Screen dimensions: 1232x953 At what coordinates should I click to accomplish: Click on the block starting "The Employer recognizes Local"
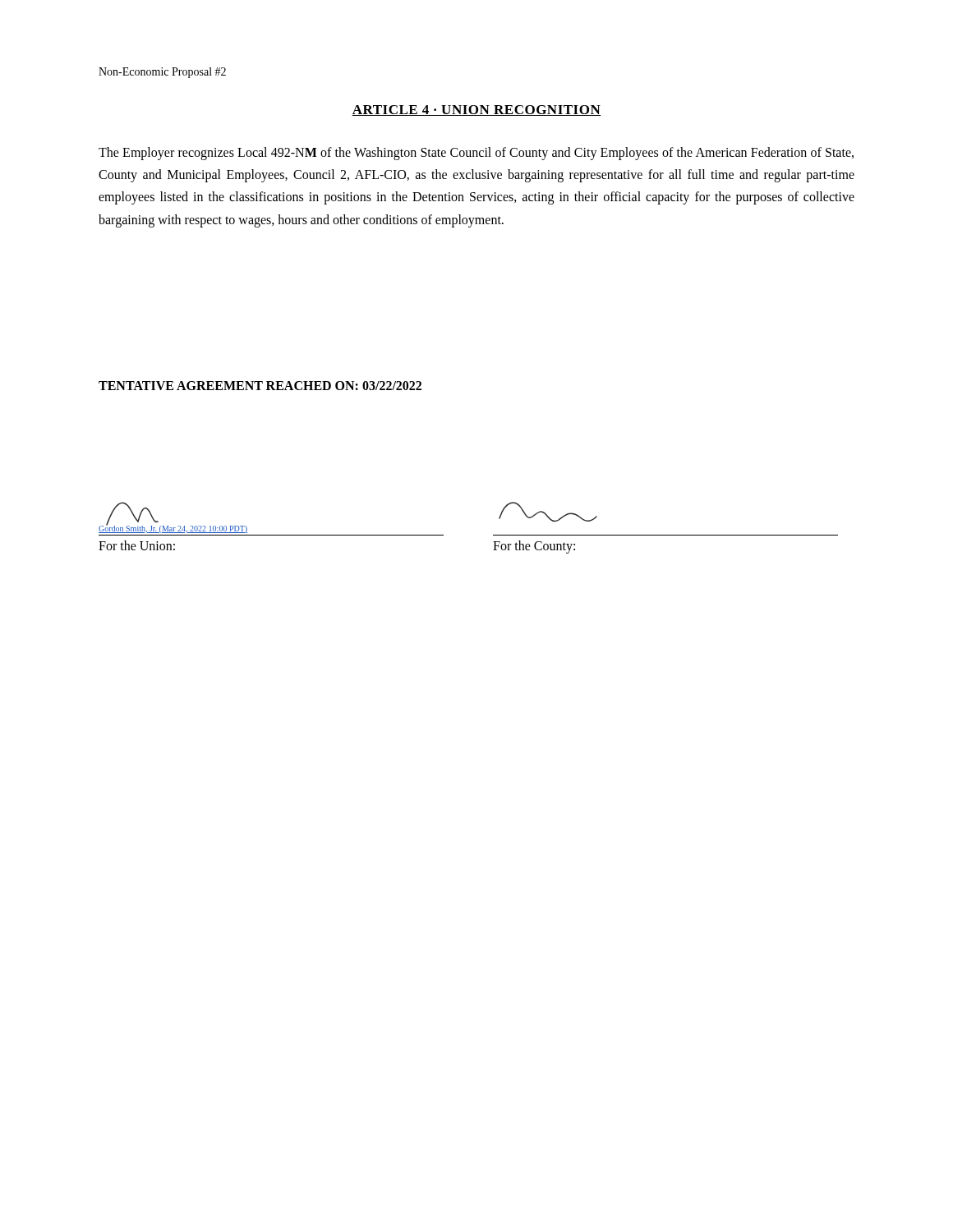[x=476, y=186]
